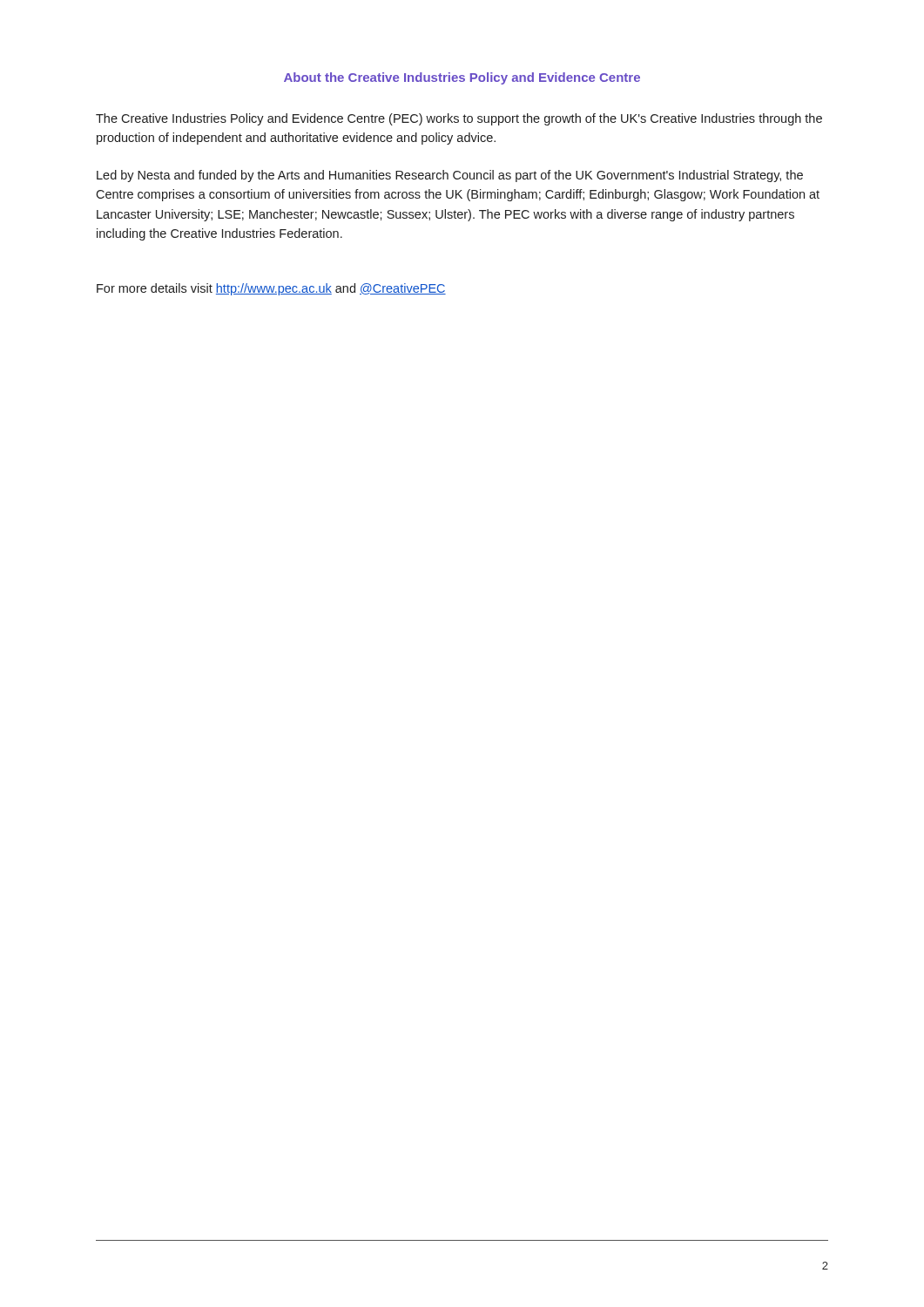This screenshot has height=1307, width=924.
Task: Find the block starting "For more details visit http://www.pec.ac.uk and"
Action: coord(271,288)
